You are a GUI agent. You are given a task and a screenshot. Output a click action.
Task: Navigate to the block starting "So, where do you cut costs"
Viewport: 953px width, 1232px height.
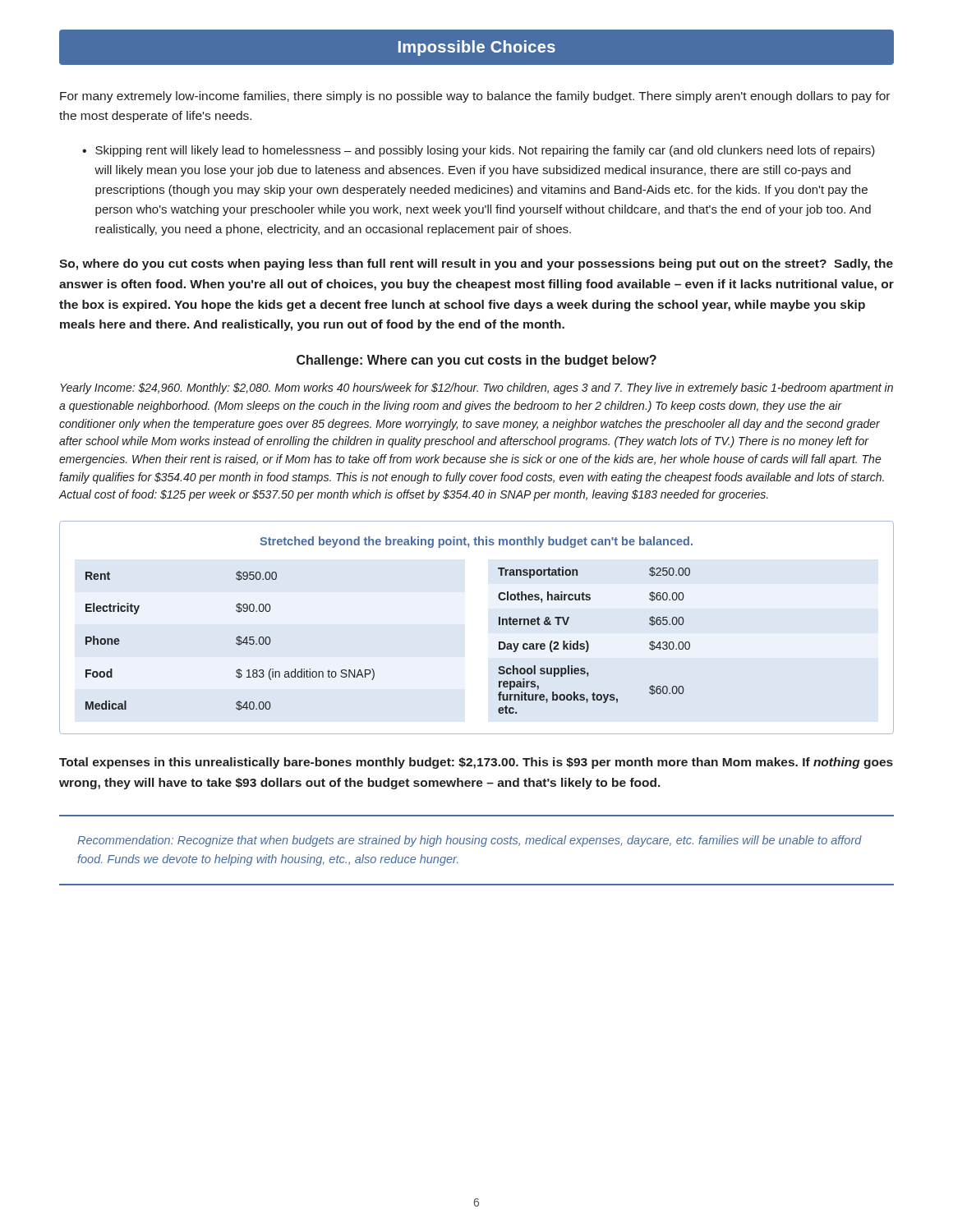(476, 294)
